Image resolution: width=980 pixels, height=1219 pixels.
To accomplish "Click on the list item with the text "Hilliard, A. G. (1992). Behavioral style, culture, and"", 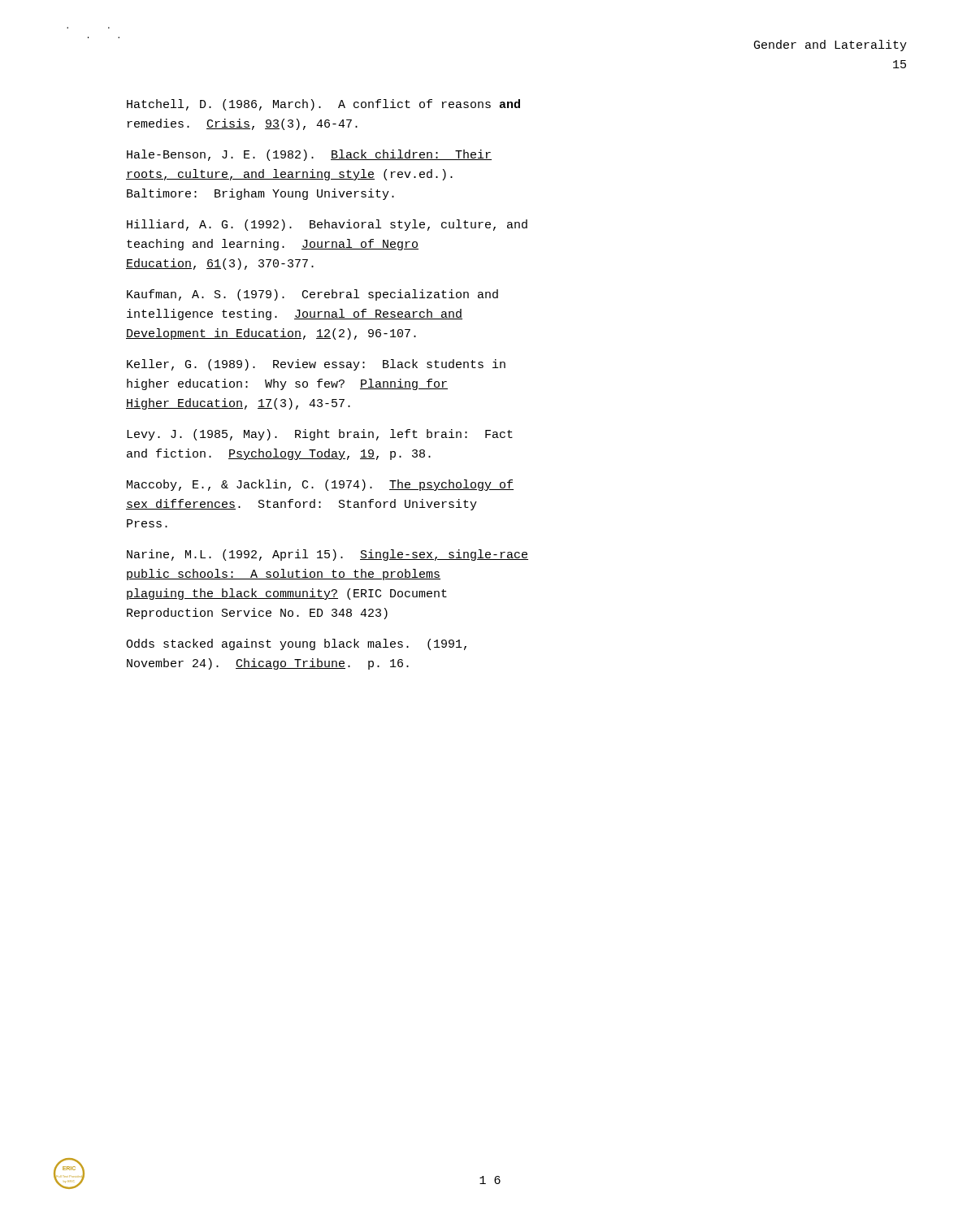I will coord(327,225).
